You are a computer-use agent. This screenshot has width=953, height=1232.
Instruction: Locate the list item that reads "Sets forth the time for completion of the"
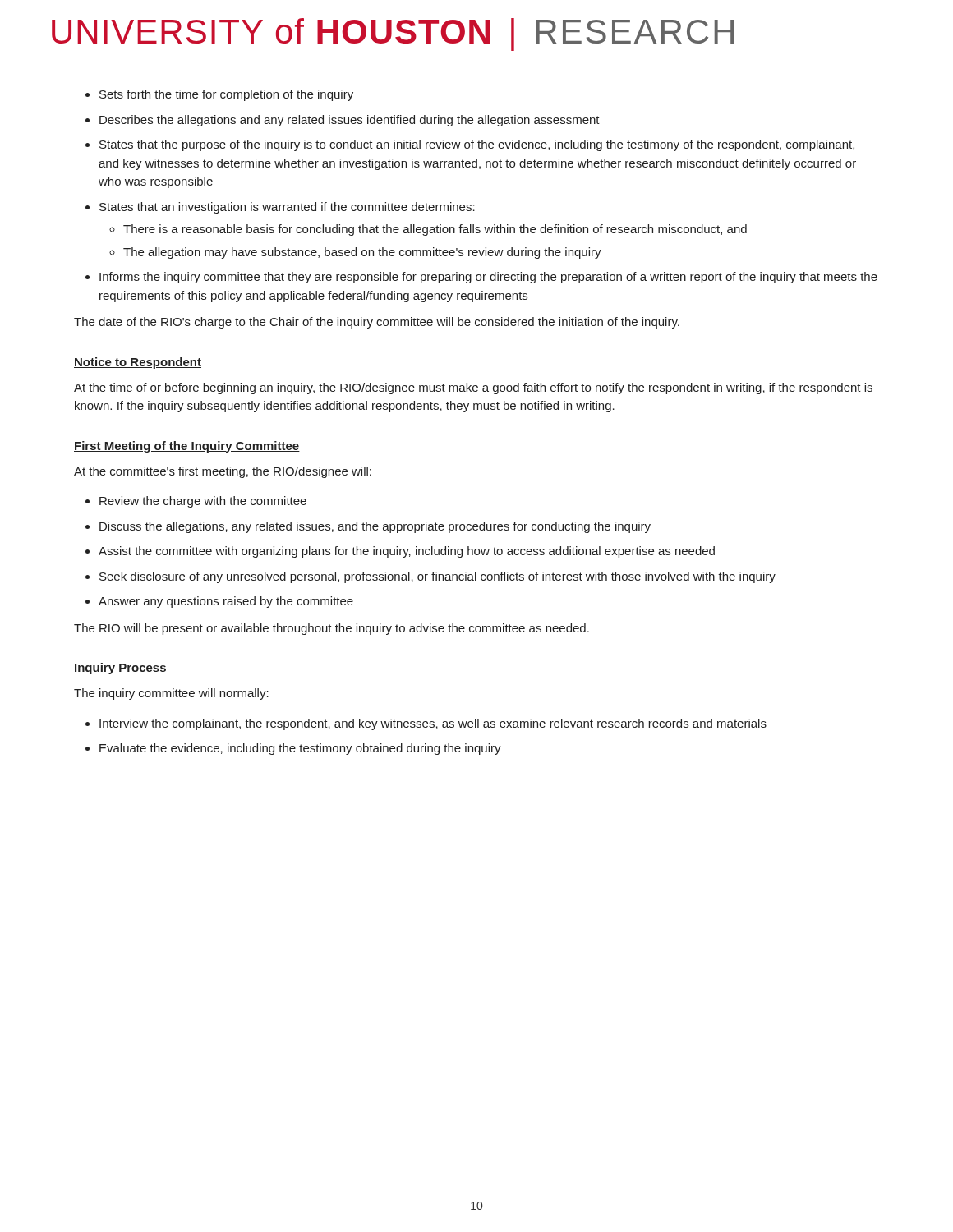tap(226, 94)
